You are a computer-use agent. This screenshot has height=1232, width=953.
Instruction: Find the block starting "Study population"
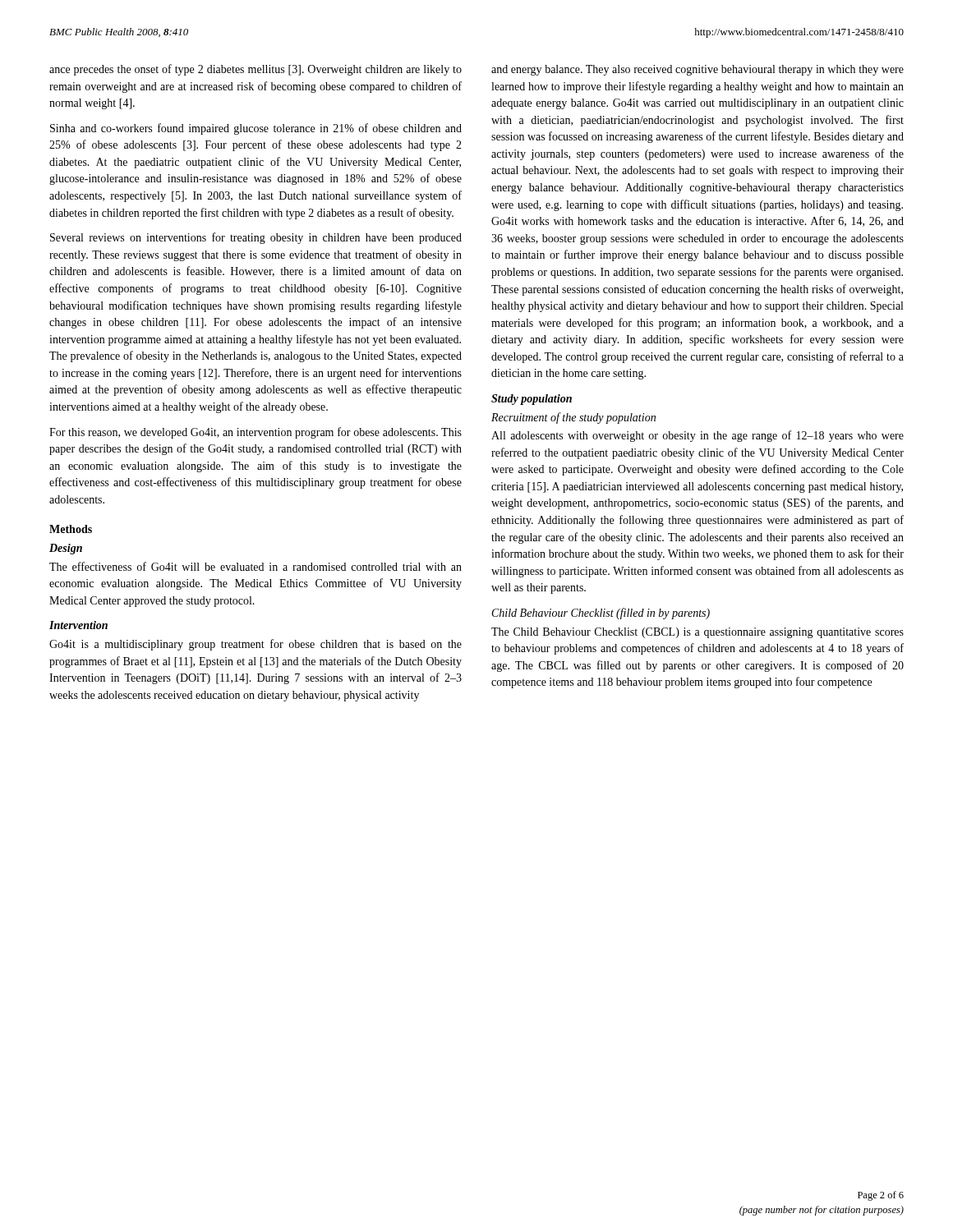point(532,399)
